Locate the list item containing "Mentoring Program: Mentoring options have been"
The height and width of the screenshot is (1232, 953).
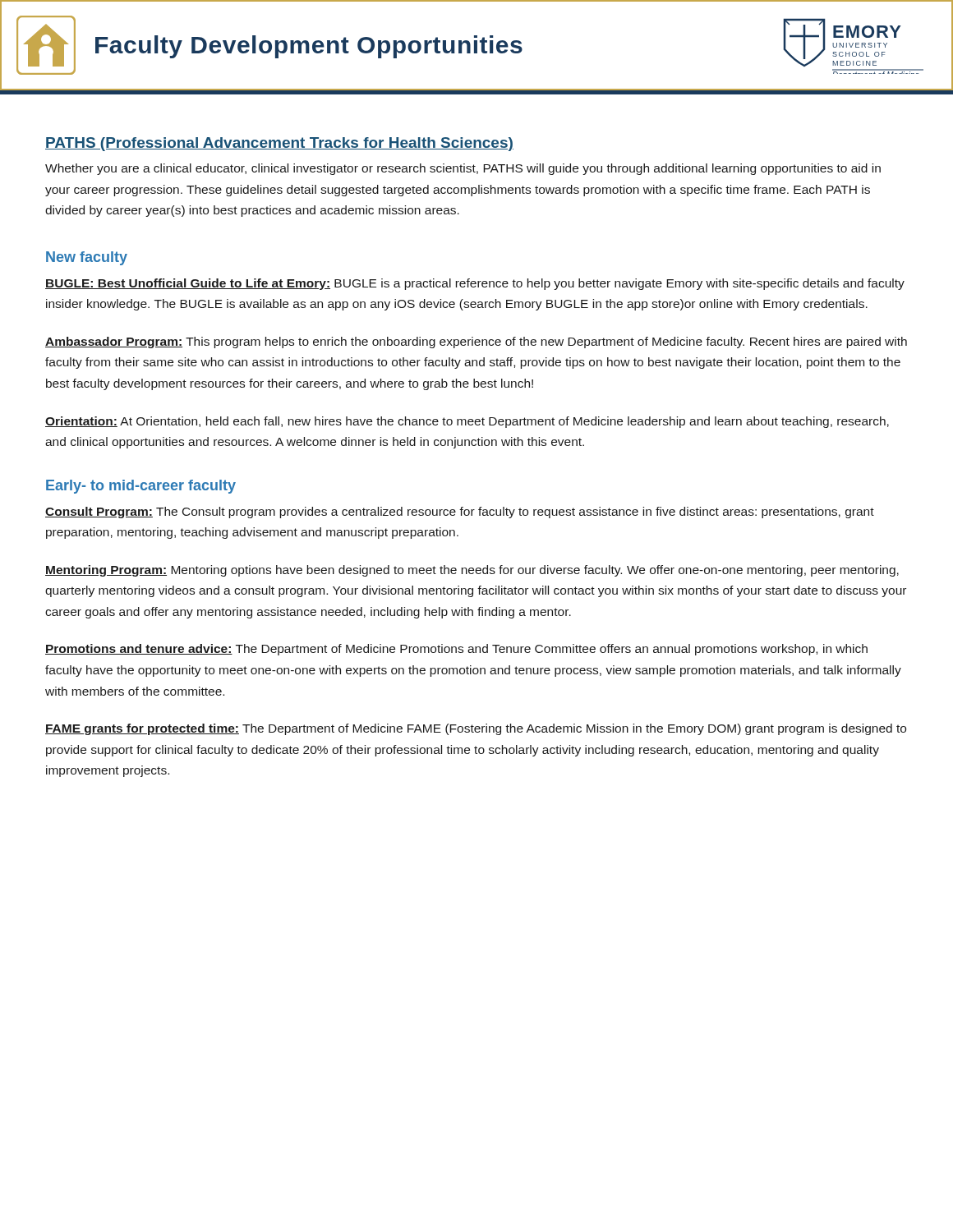pos(476,590)
